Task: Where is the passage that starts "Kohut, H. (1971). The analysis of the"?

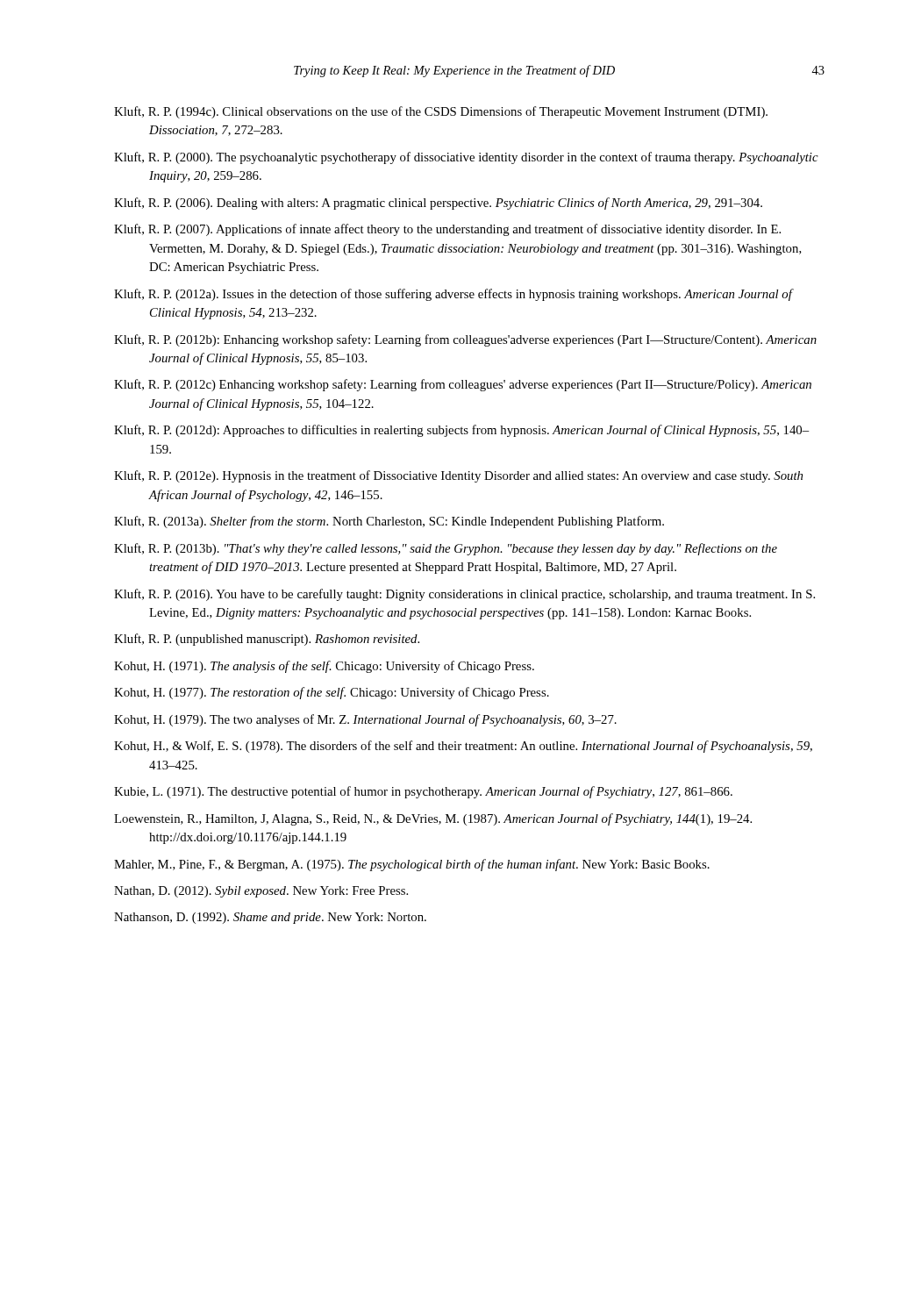Action: coord(469,666)
